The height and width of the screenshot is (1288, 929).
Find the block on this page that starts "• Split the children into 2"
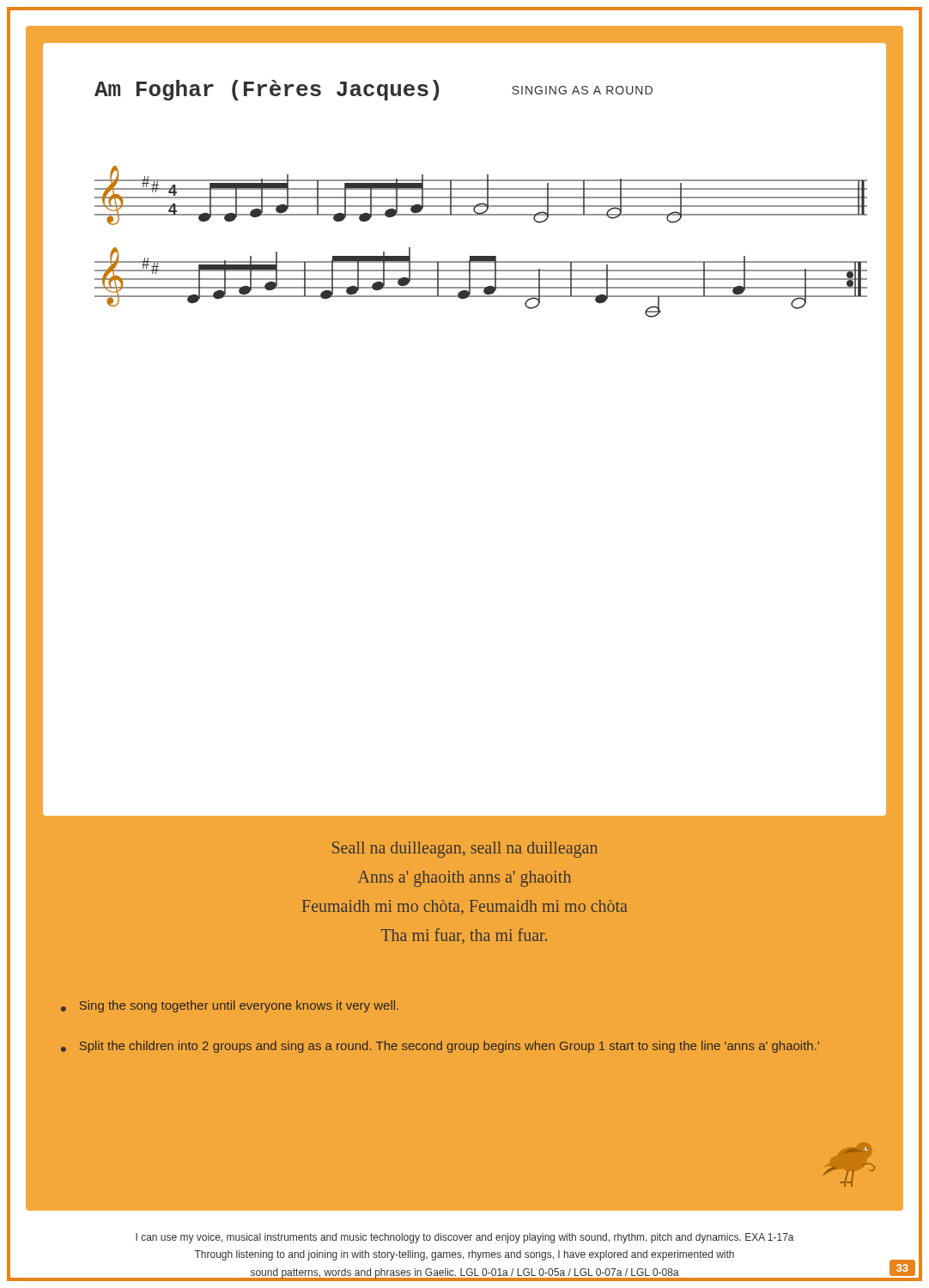pyautogui.click(x=440, y=1050)
